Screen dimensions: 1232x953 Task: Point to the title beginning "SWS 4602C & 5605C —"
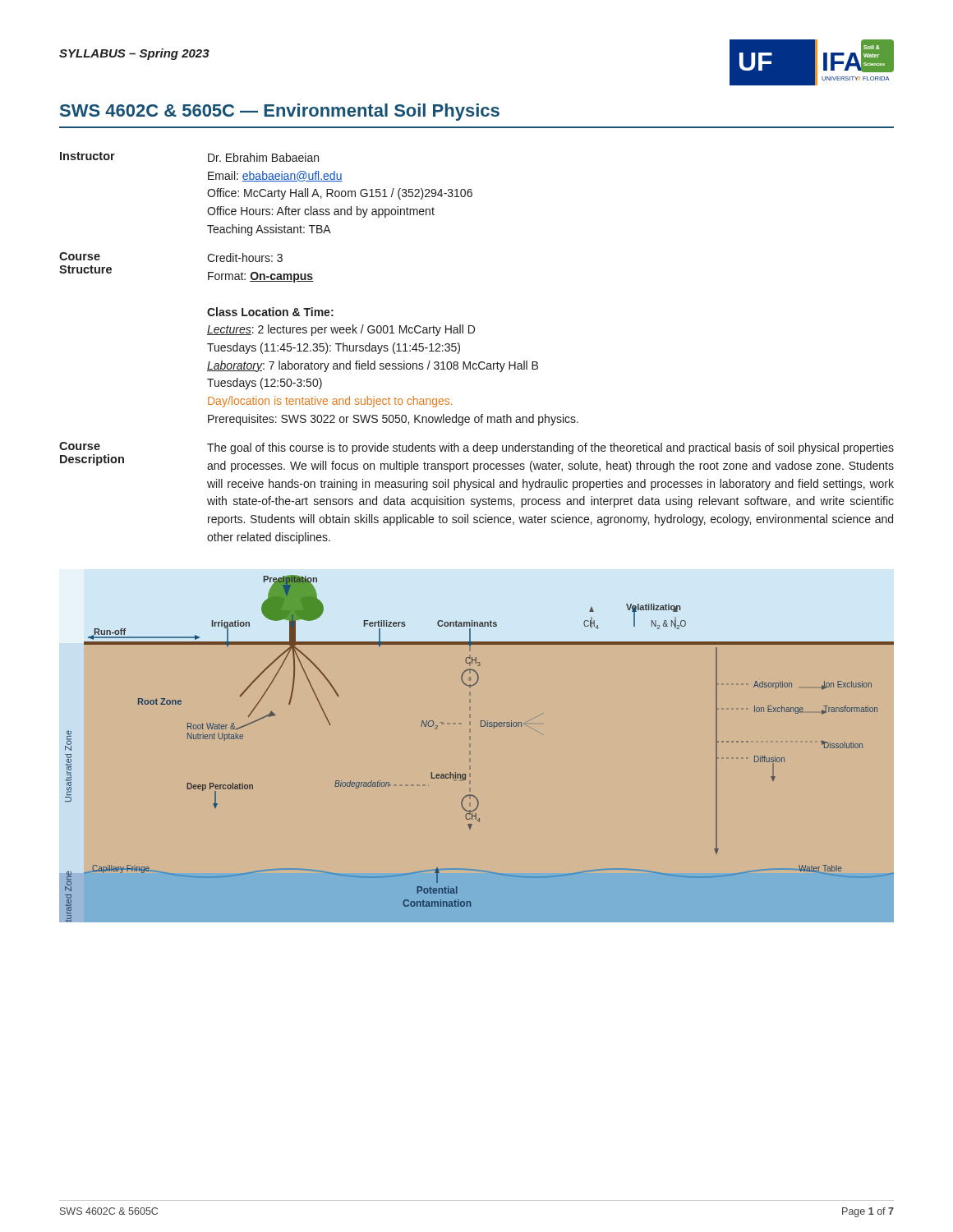(x=280, y=110)
